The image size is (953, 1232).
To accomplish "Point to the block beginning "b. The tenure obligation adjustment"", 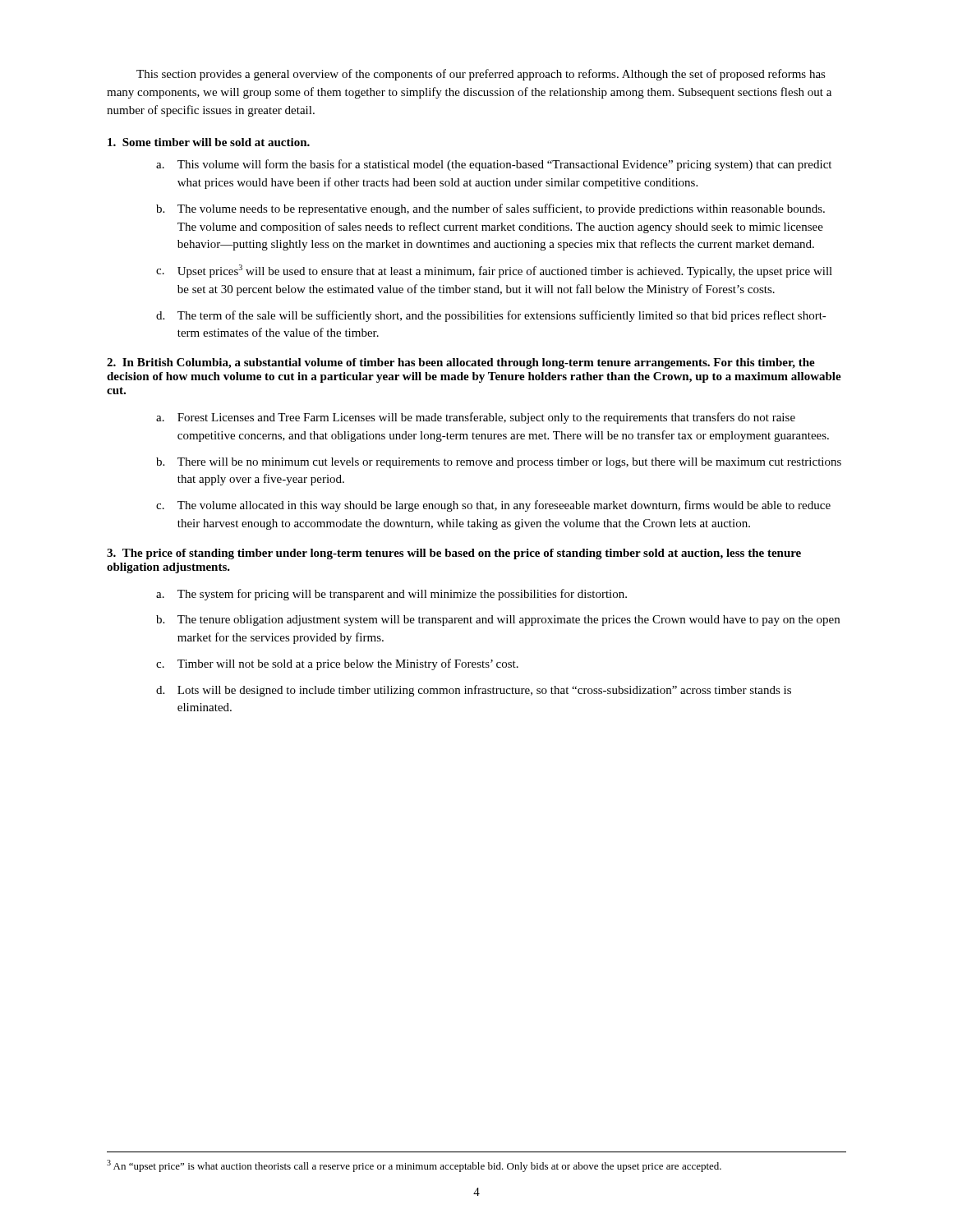I will (501, 629).
